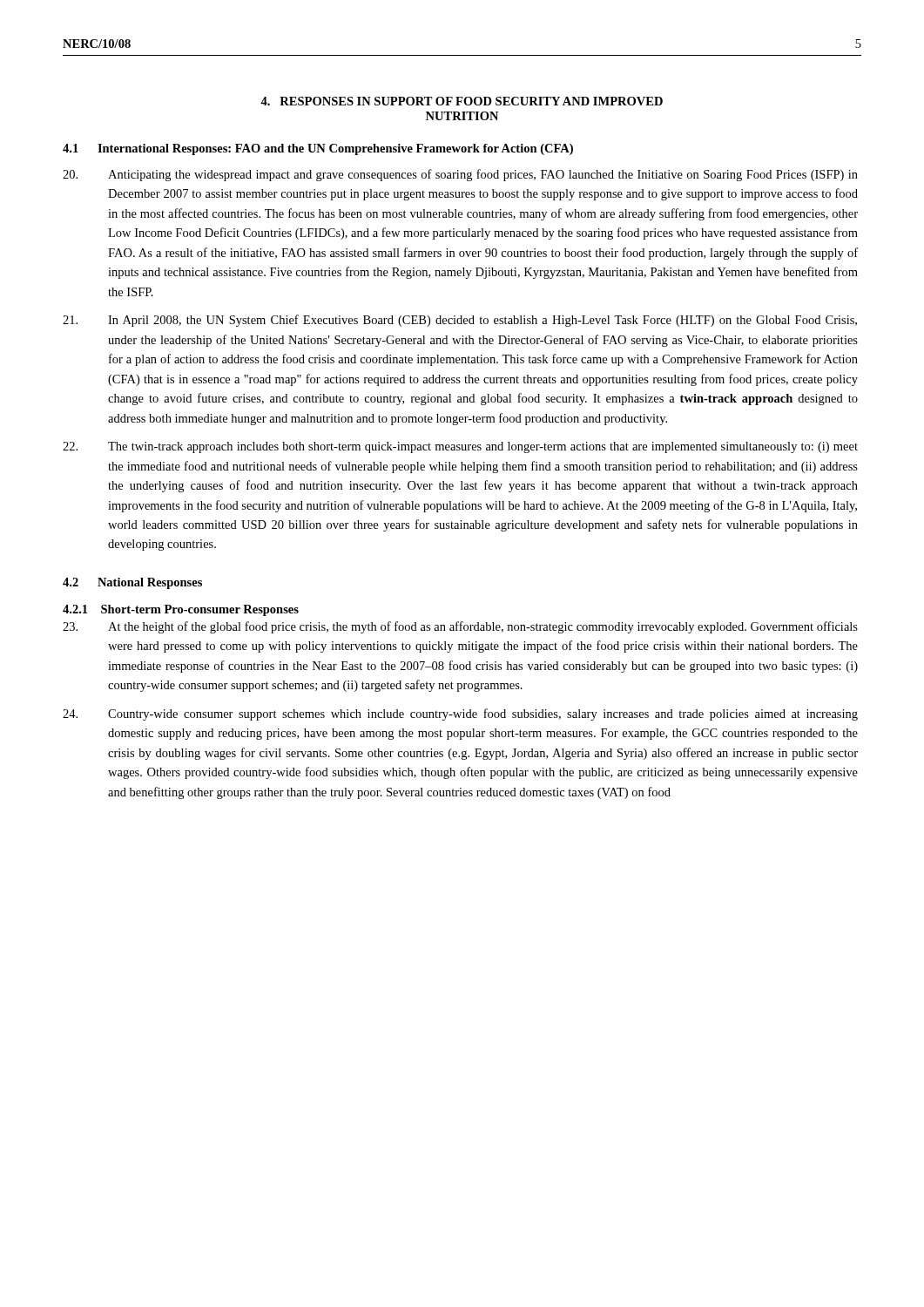924x1307 pixels.
Task: Find the block on this page that starts "At the height"
Action: coord(460,656)
